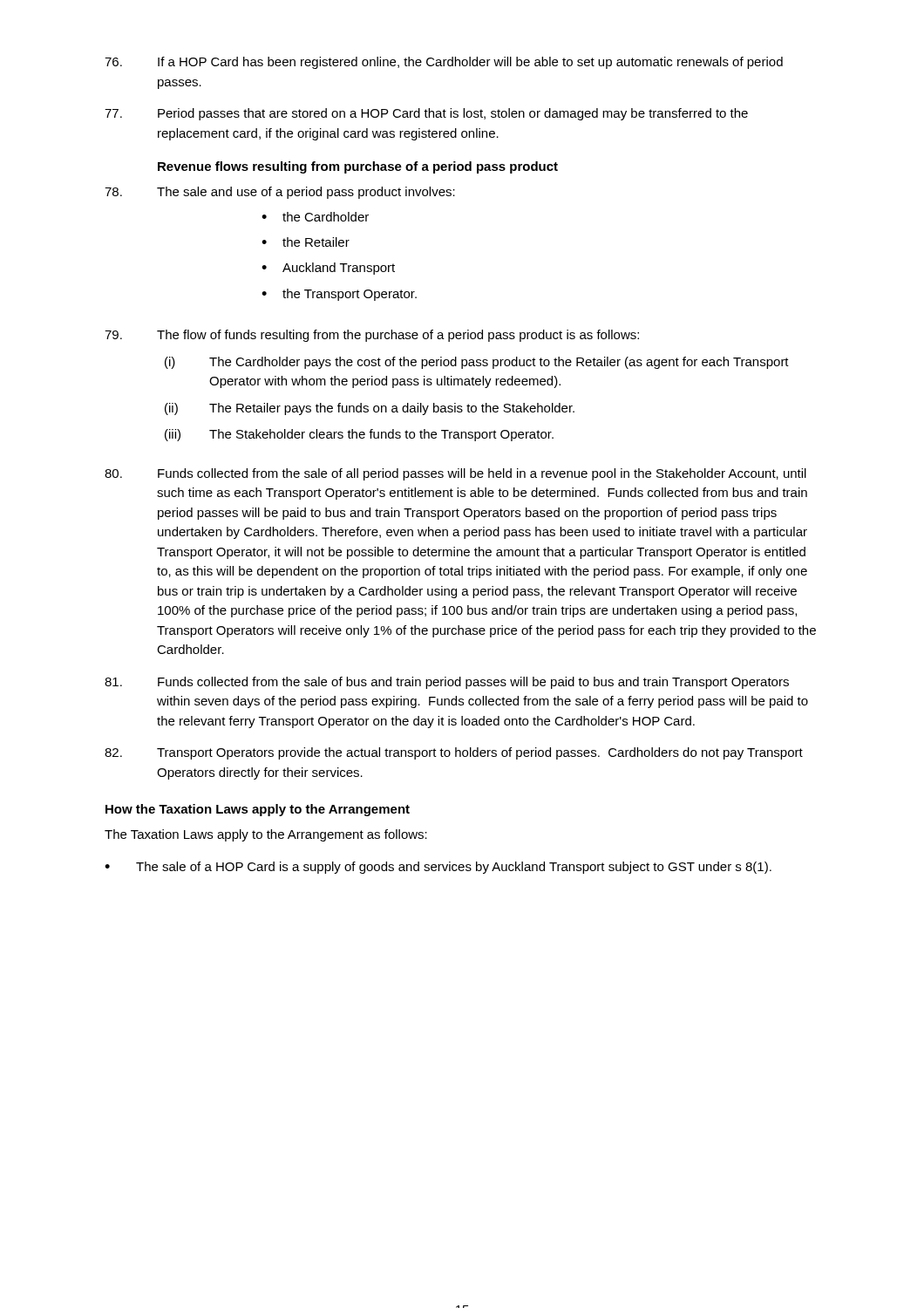Point to the block beginning "The Taxation Laws apply"
This screenshot has width=924, height=1308.
(x=266, y=834)
